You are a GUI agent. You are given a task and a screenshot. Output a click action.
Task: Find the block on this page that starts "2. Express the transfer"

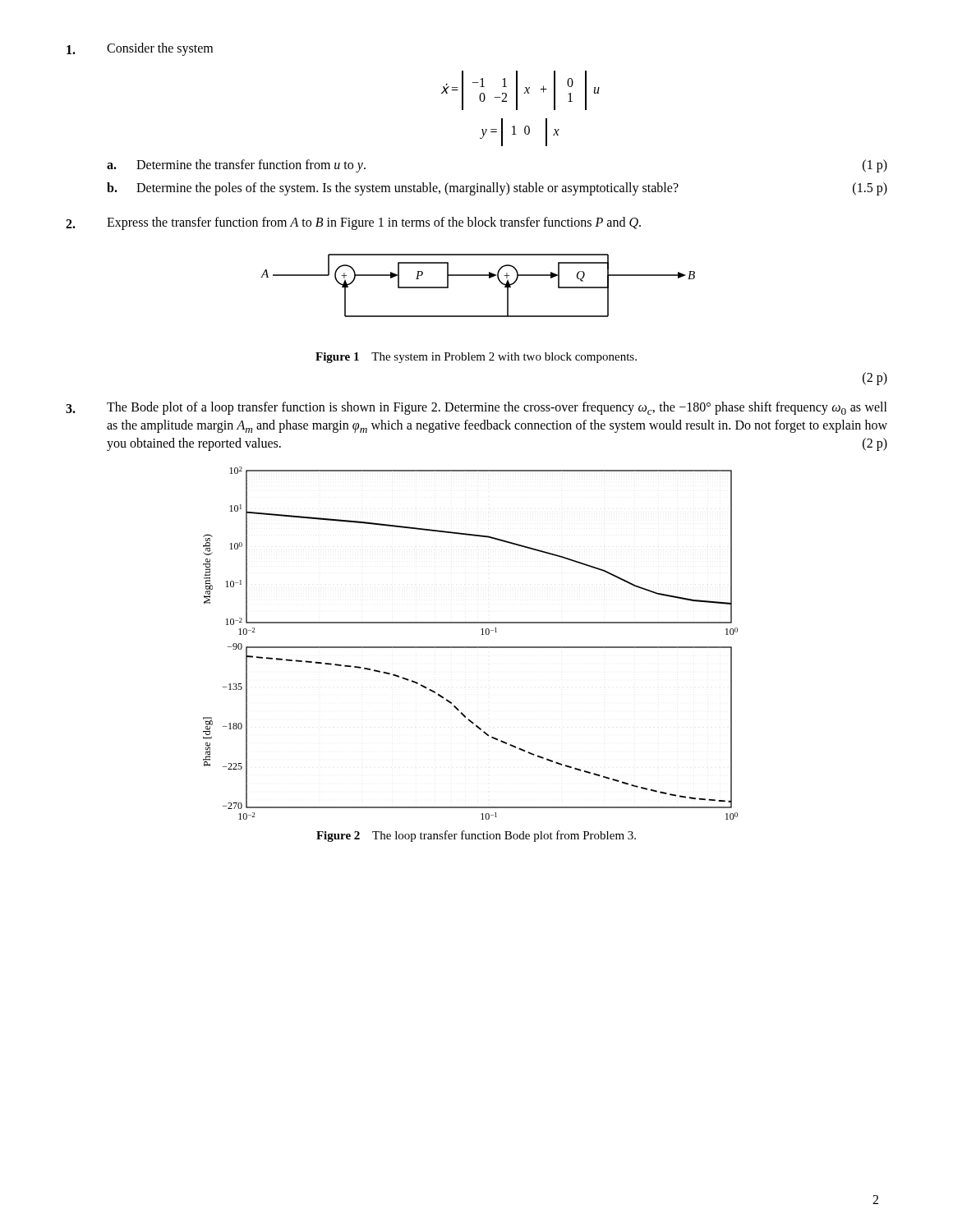[x=476, y=223]
